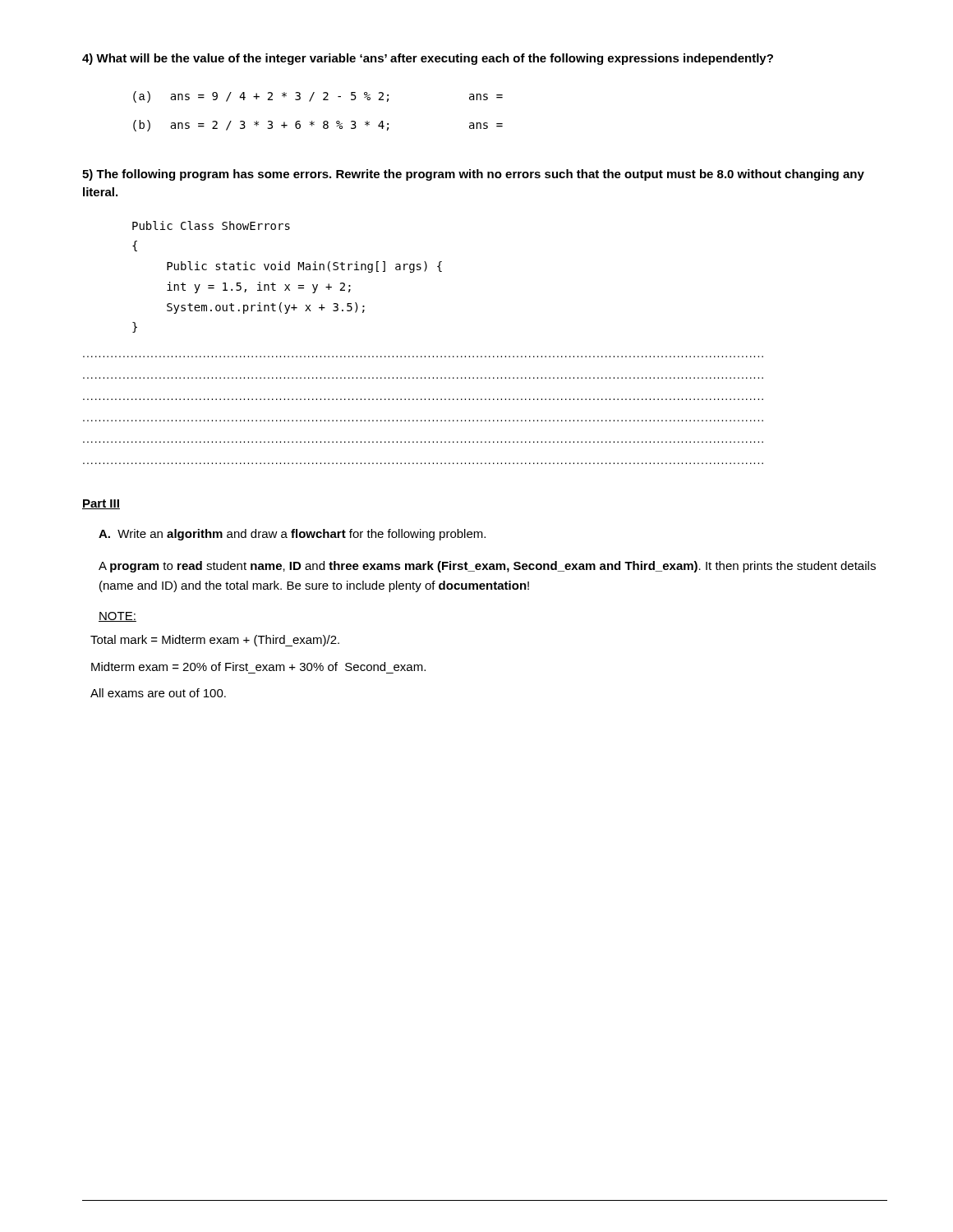
Task: Locate the block starting "4) What will be"
Action: (428, 58)
